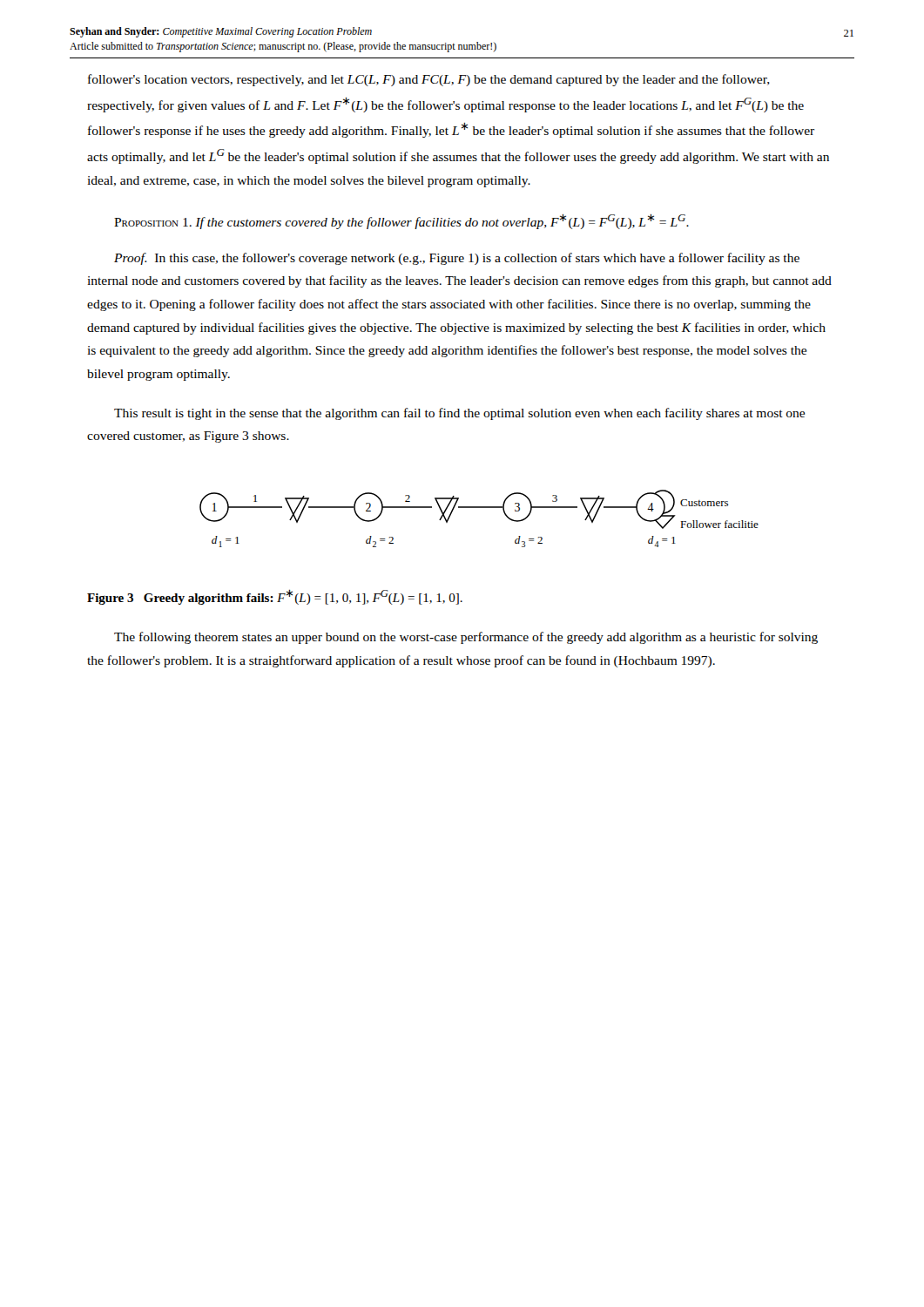Screen dimensions: 1307x924
Task: Locate the illustration
Action: [462, 525]
